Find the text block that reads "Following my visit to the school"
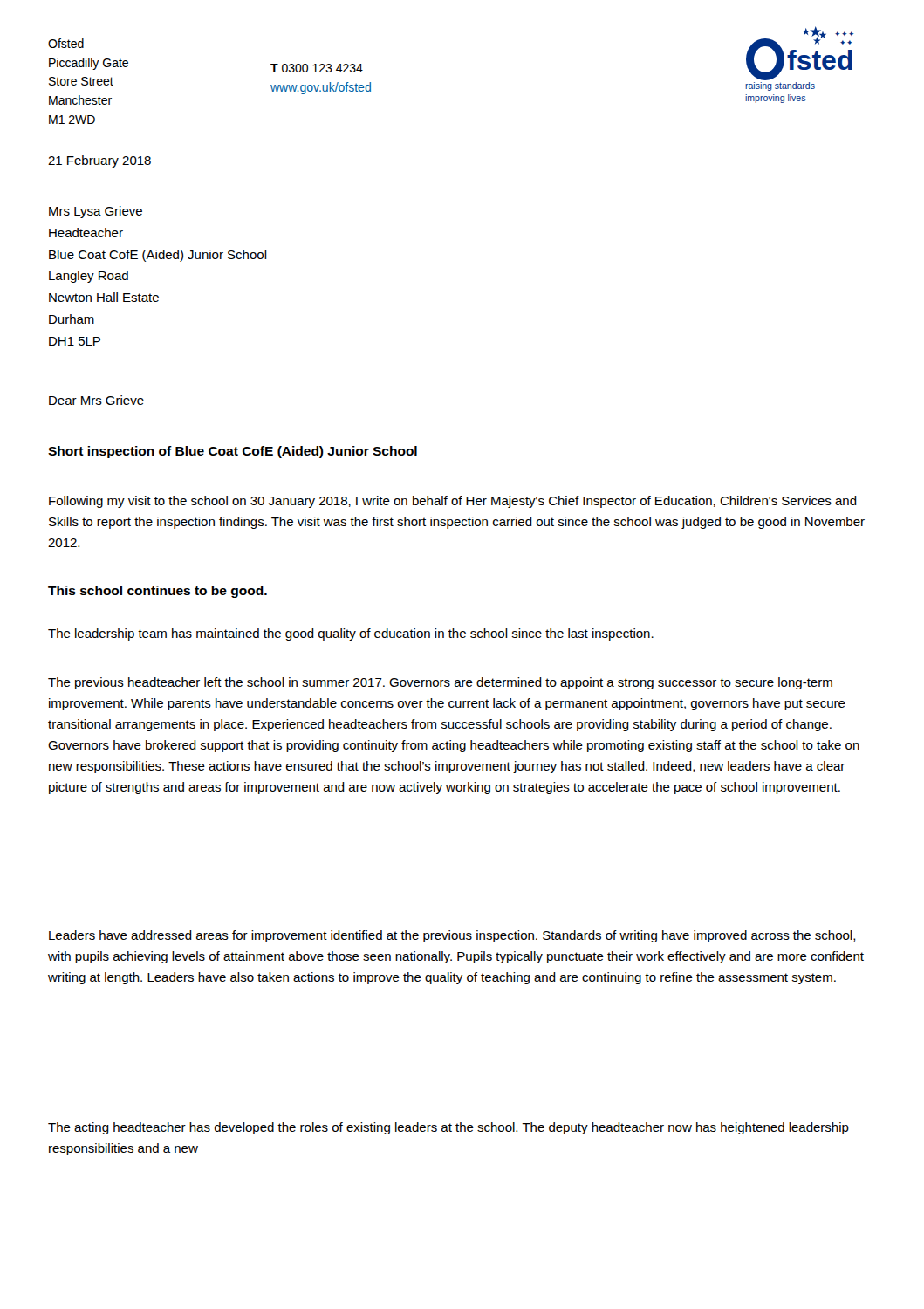 pyautogui.click(x=458, y=522)
